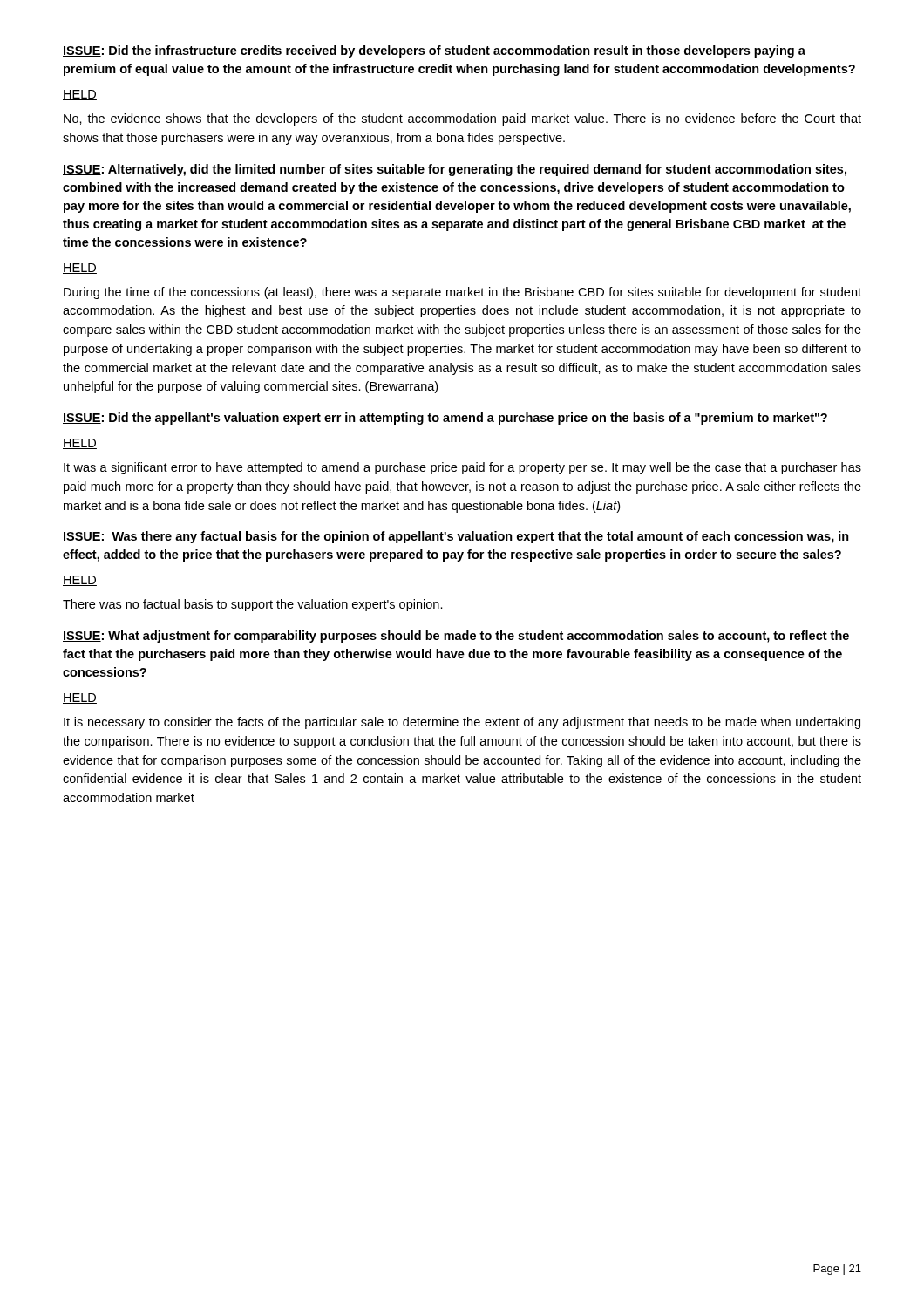This screenshot has width=924, height=1308.
Task: Where is the section header that starts "ISSUE: What adjustment for"?
Action: (x=462, y=655)
